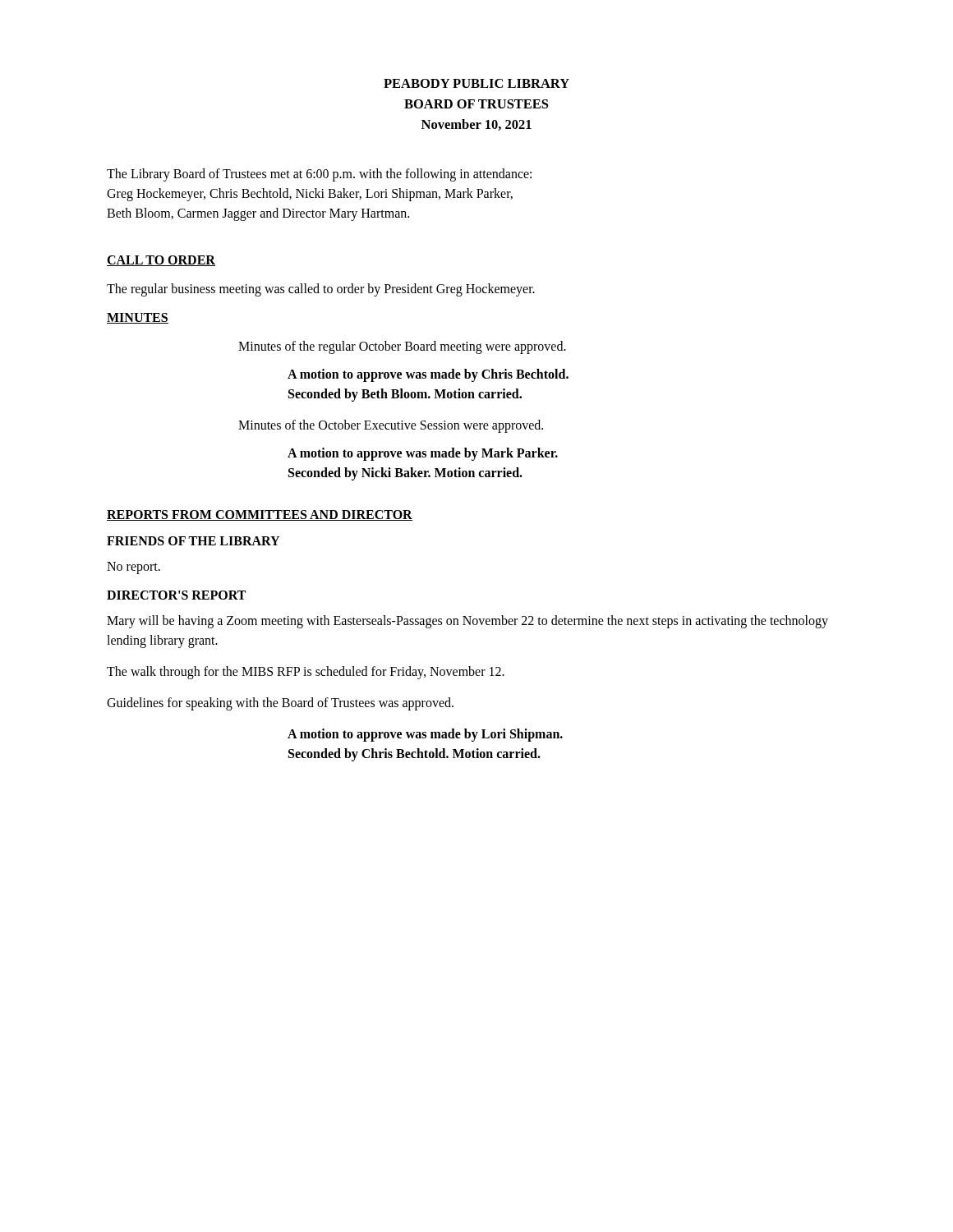
Task: Click where it says "FRIENDS OF THE LIBRARY"
Action: (193, 541)
